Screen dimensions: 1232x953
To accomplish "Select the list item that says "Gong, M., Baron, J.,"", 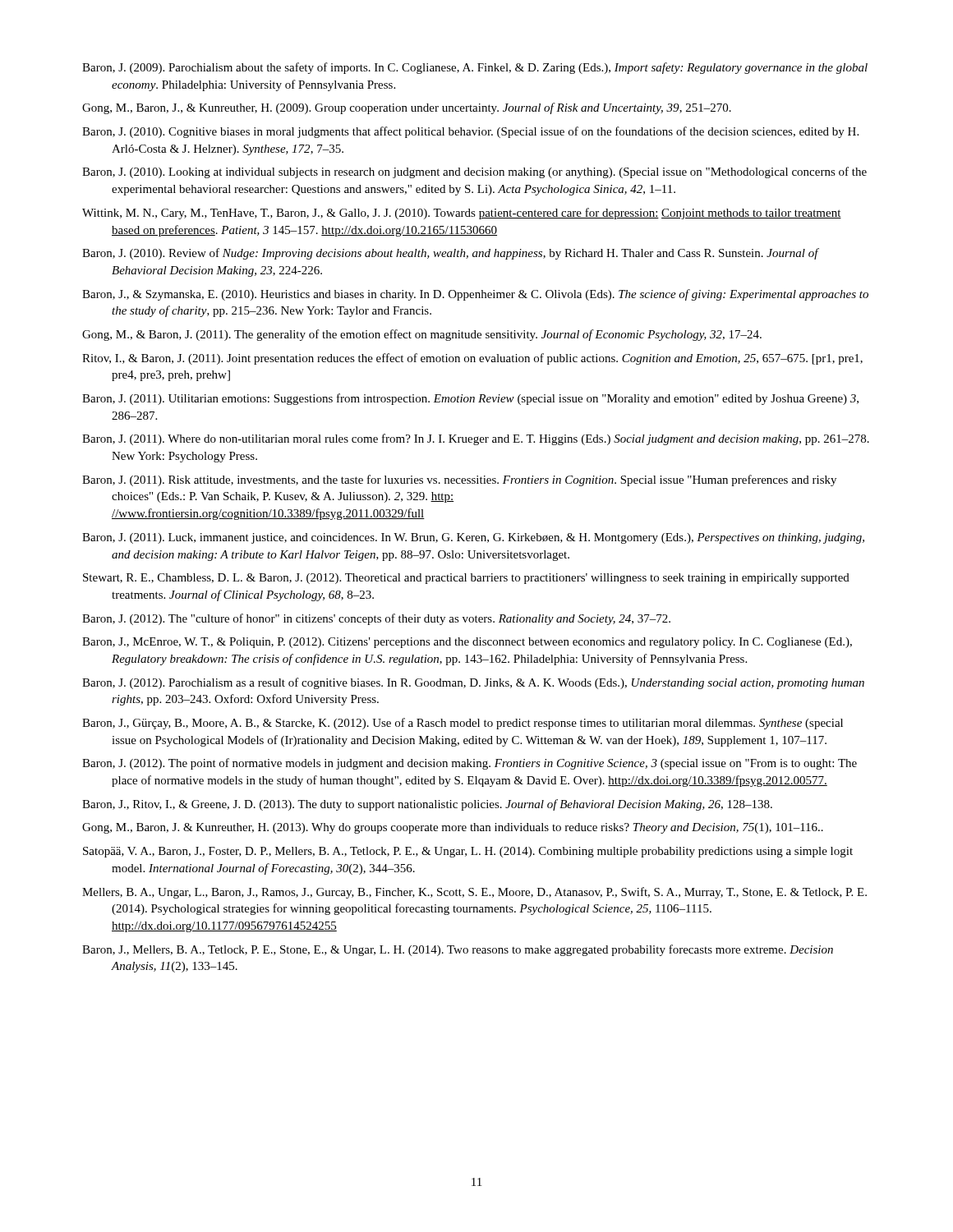I will (x=407, y=108).
